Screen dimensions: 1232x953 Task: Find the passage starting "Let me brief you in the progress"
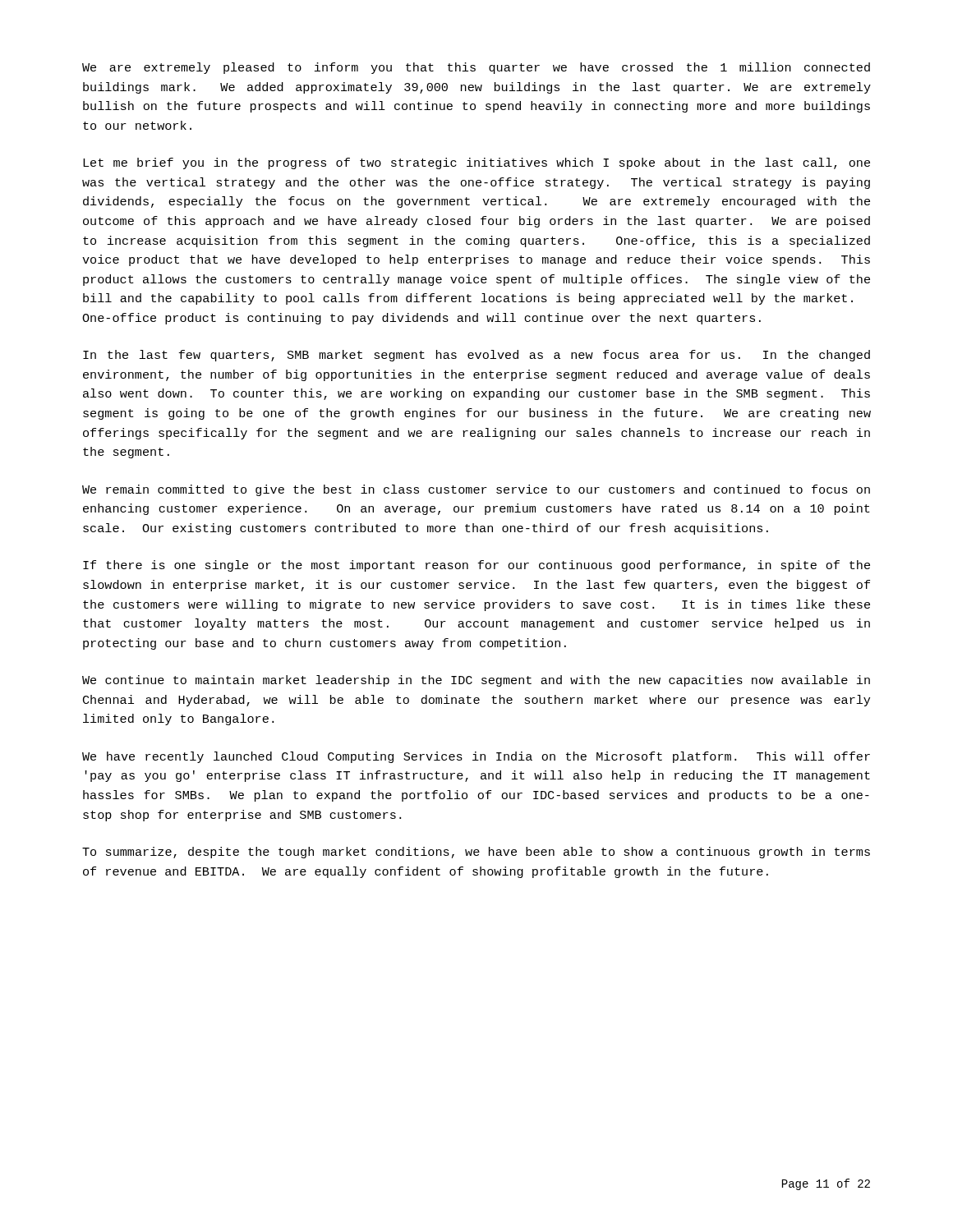coord(476,241)
